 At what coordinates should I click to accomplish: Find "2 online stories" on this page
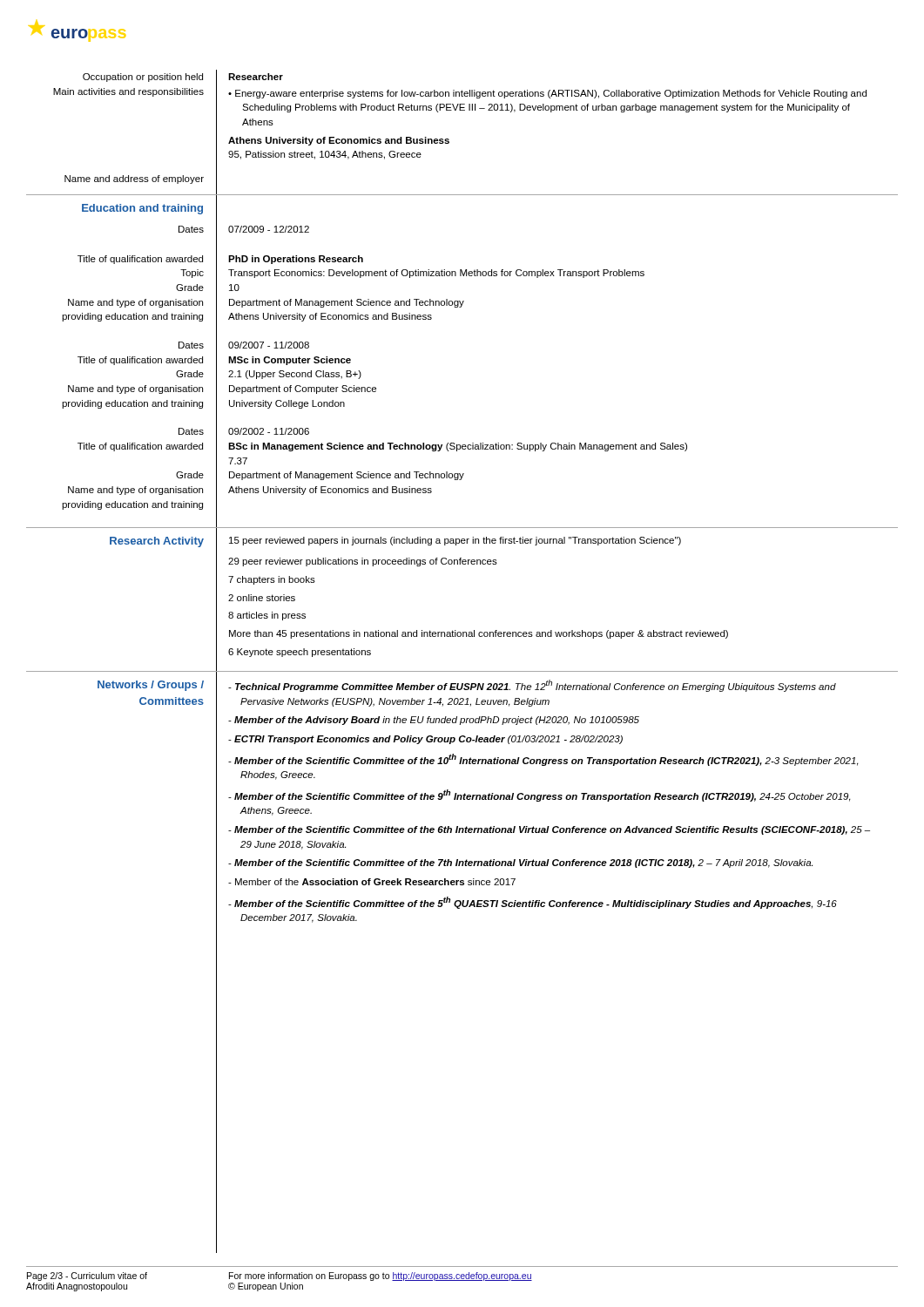coord(262,597)
